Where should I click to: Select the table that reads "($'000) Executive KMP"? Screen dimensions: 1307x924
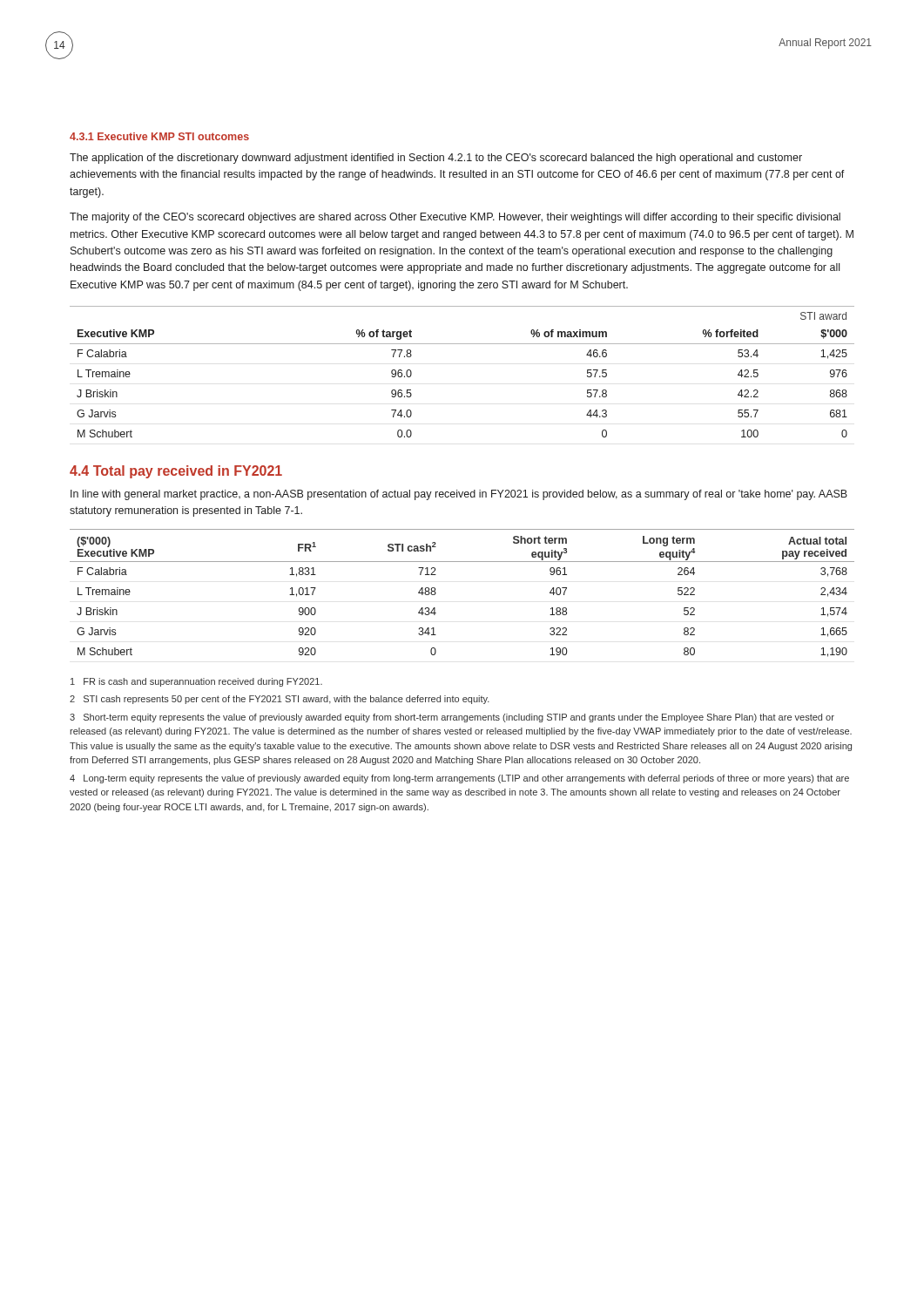(462, 595)
